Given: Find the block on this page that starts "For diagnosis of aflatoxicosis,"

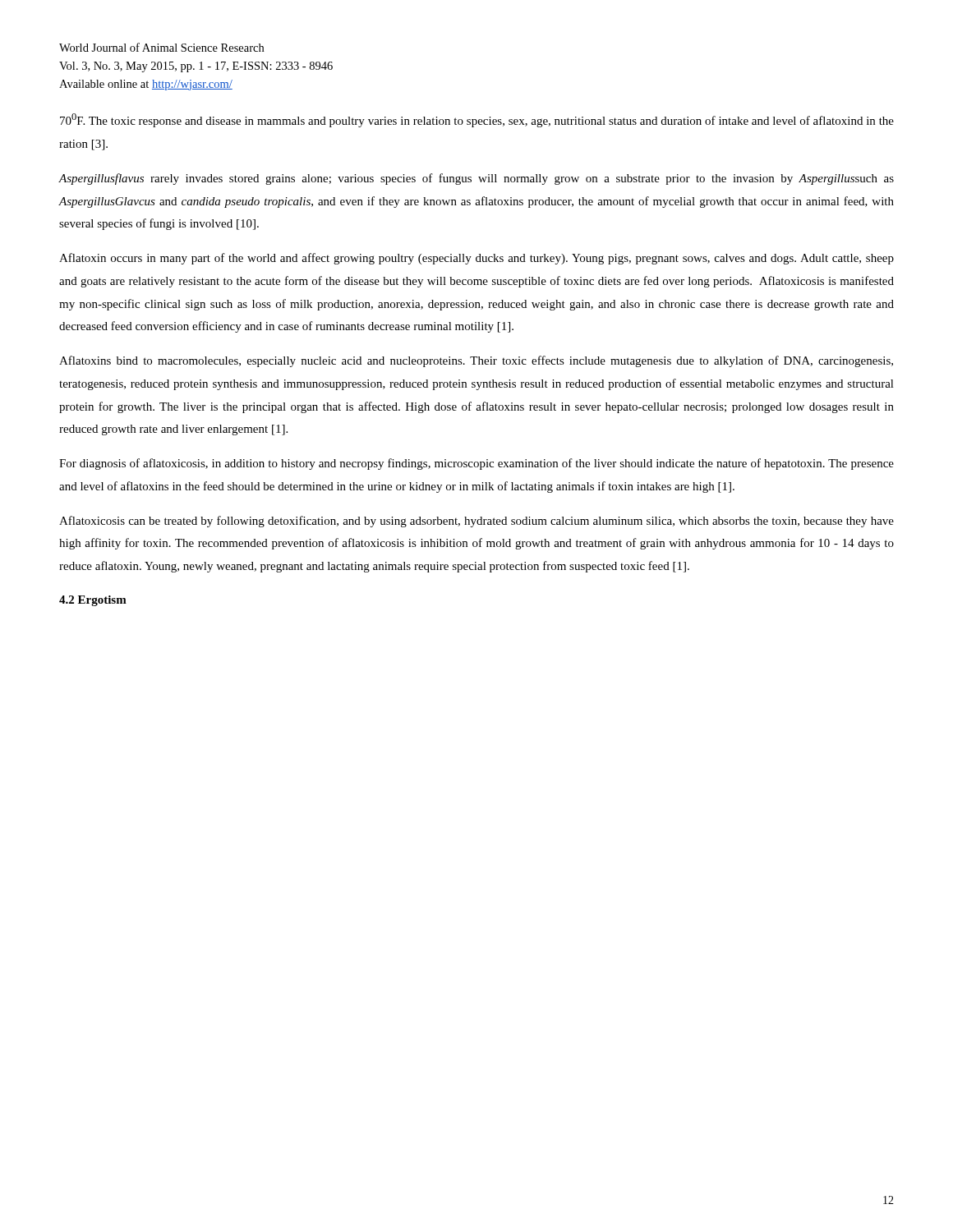Looking at the screenshot, I should (x=476, y=475).
